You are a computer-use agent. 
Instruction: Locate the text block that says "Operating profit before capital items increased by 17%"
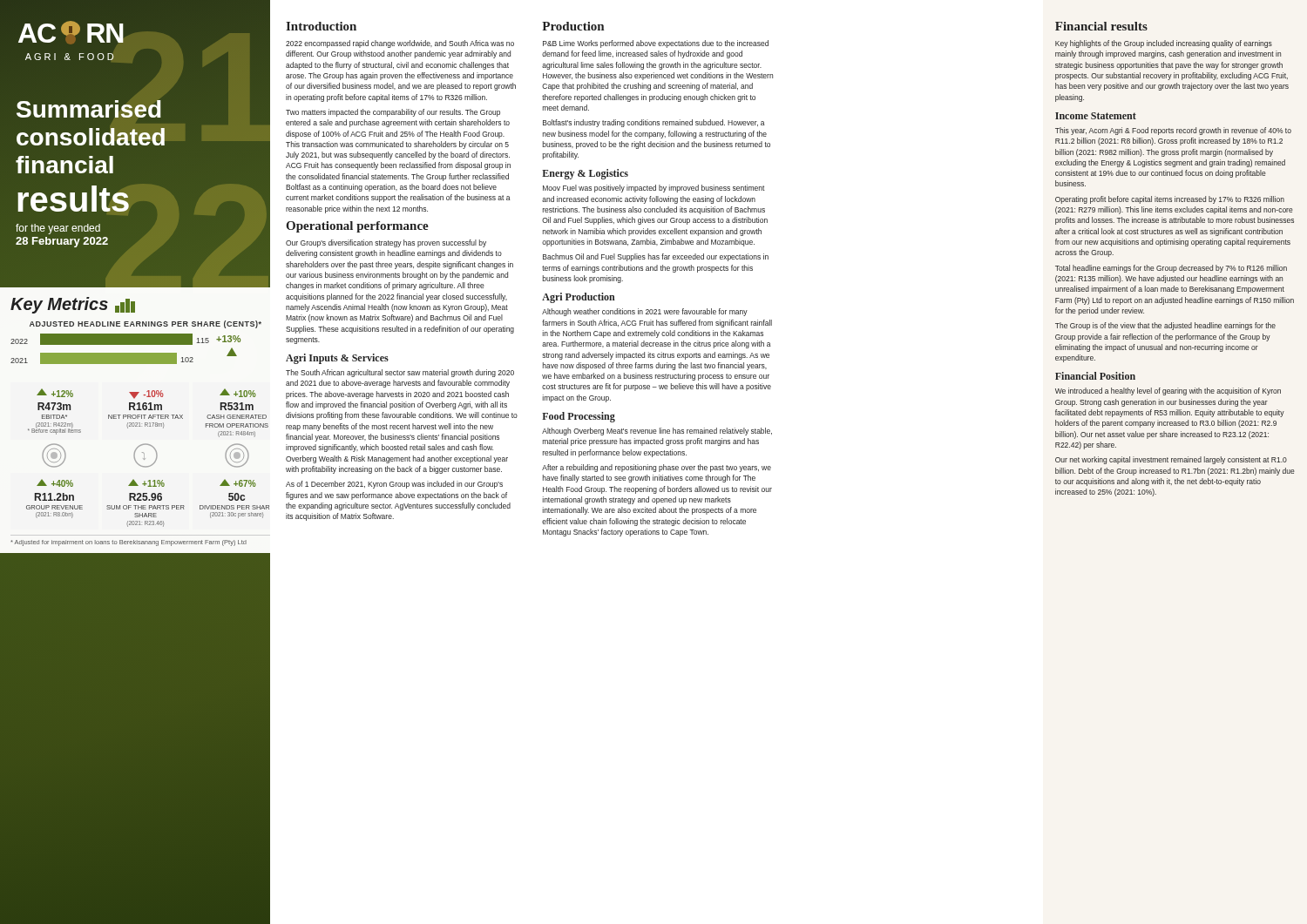click(1175, 226)
